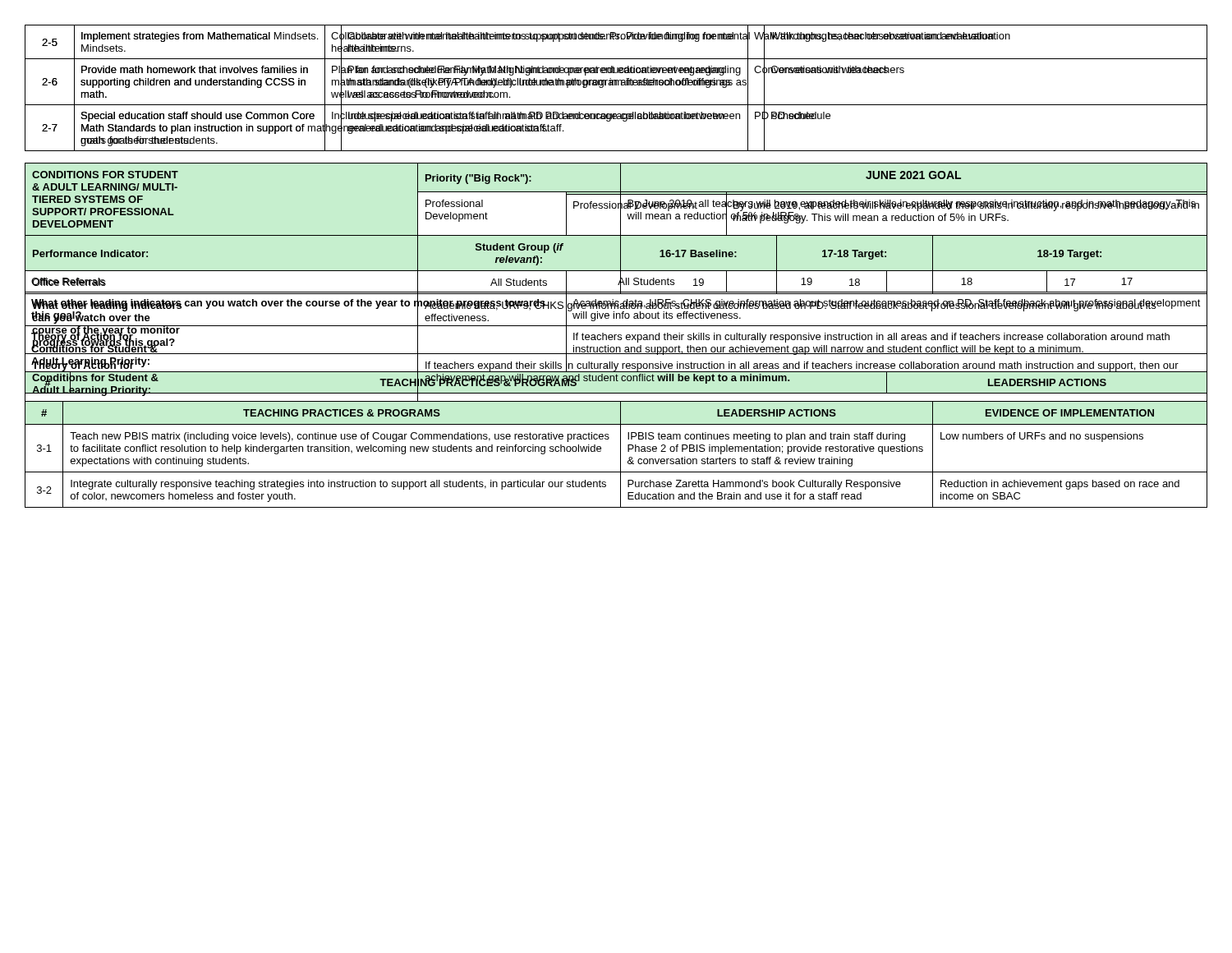Locate the table with the text "PD schedule"
Viewport: 1232px width, 953px height.
point(616,88)
